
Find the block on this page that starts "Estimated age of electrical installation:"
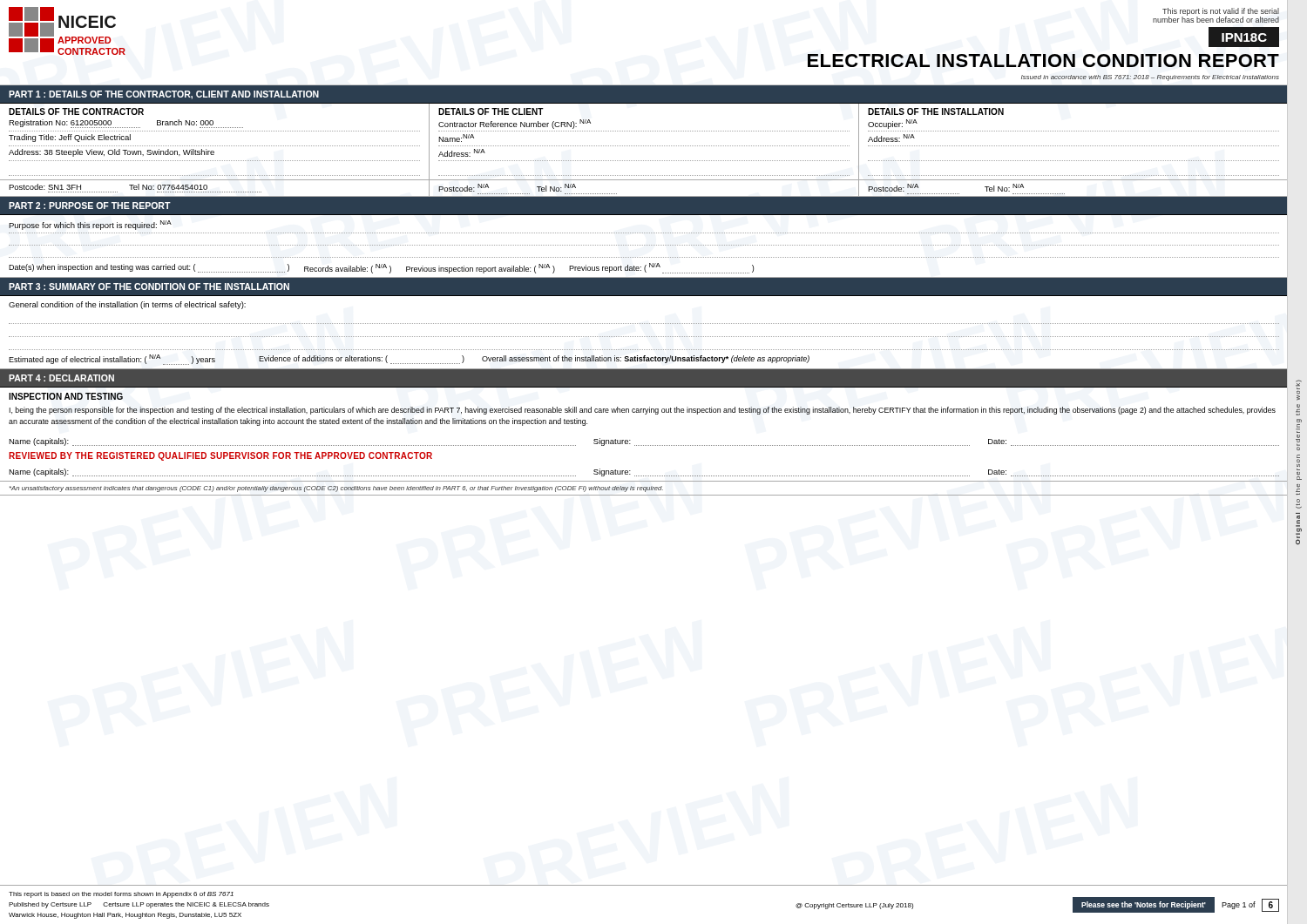click(x=409, y=359)
